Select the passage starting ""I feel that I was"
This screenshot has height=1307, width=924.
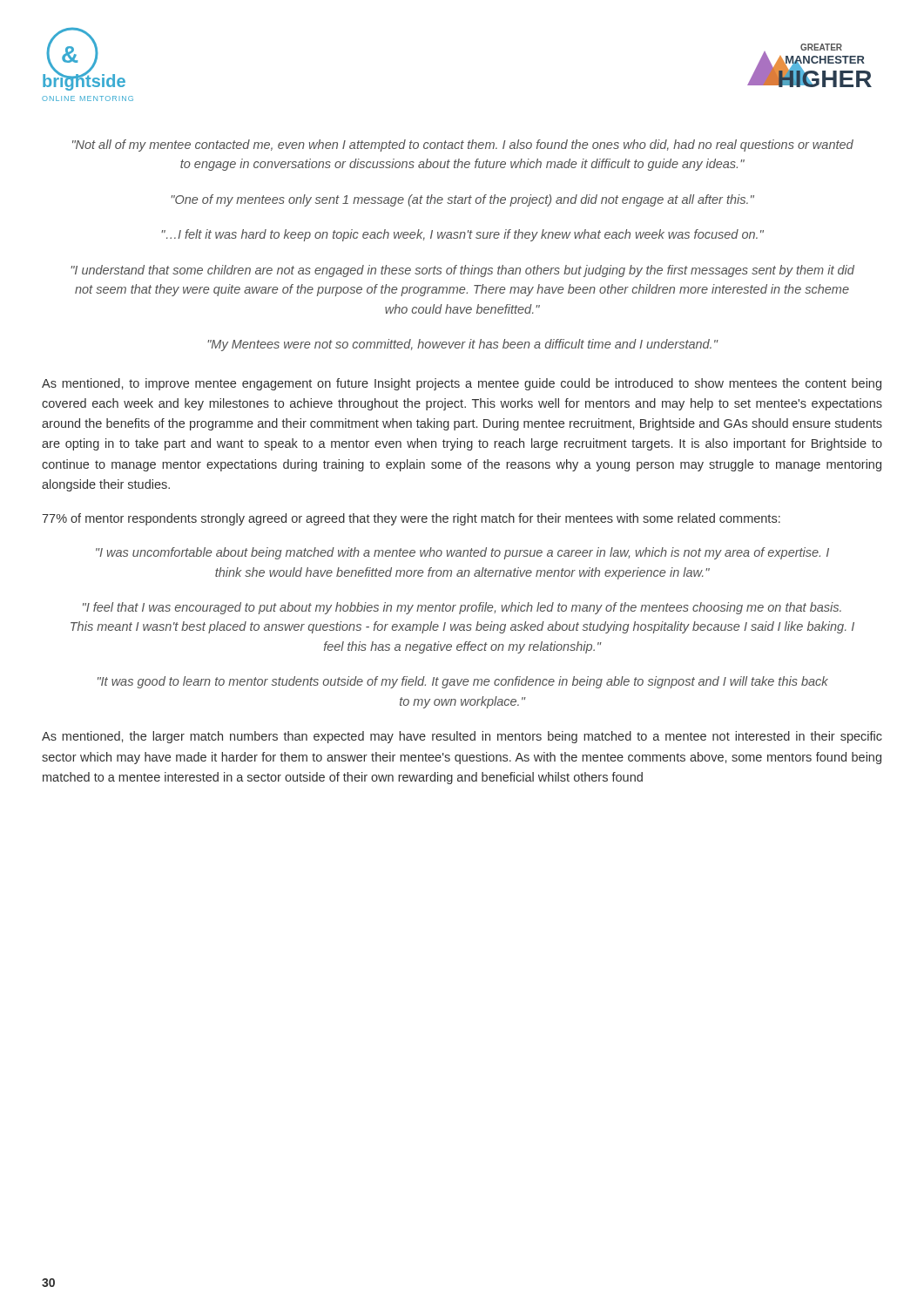(462, 627)
